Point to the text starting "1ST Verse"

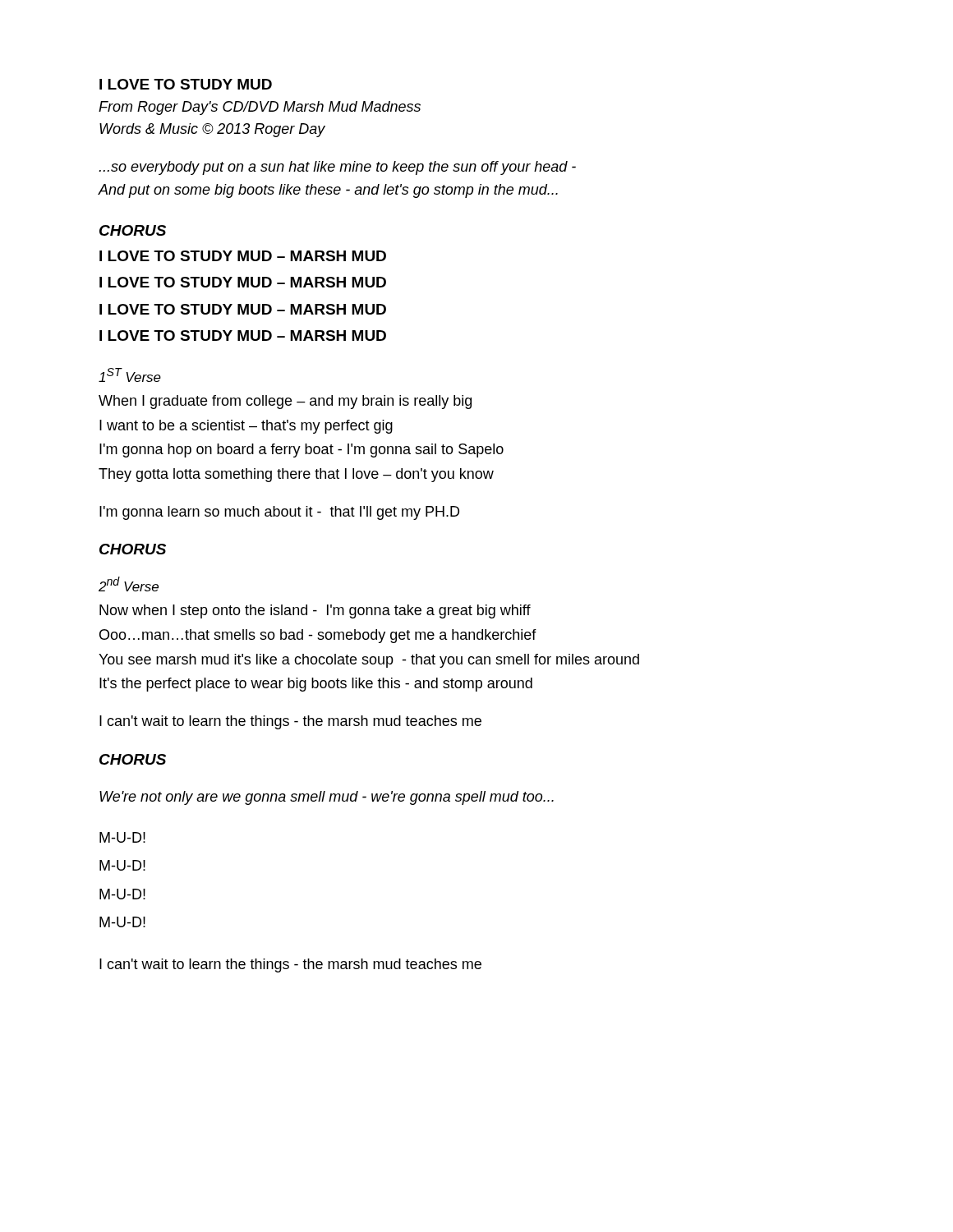coord(130,376)
